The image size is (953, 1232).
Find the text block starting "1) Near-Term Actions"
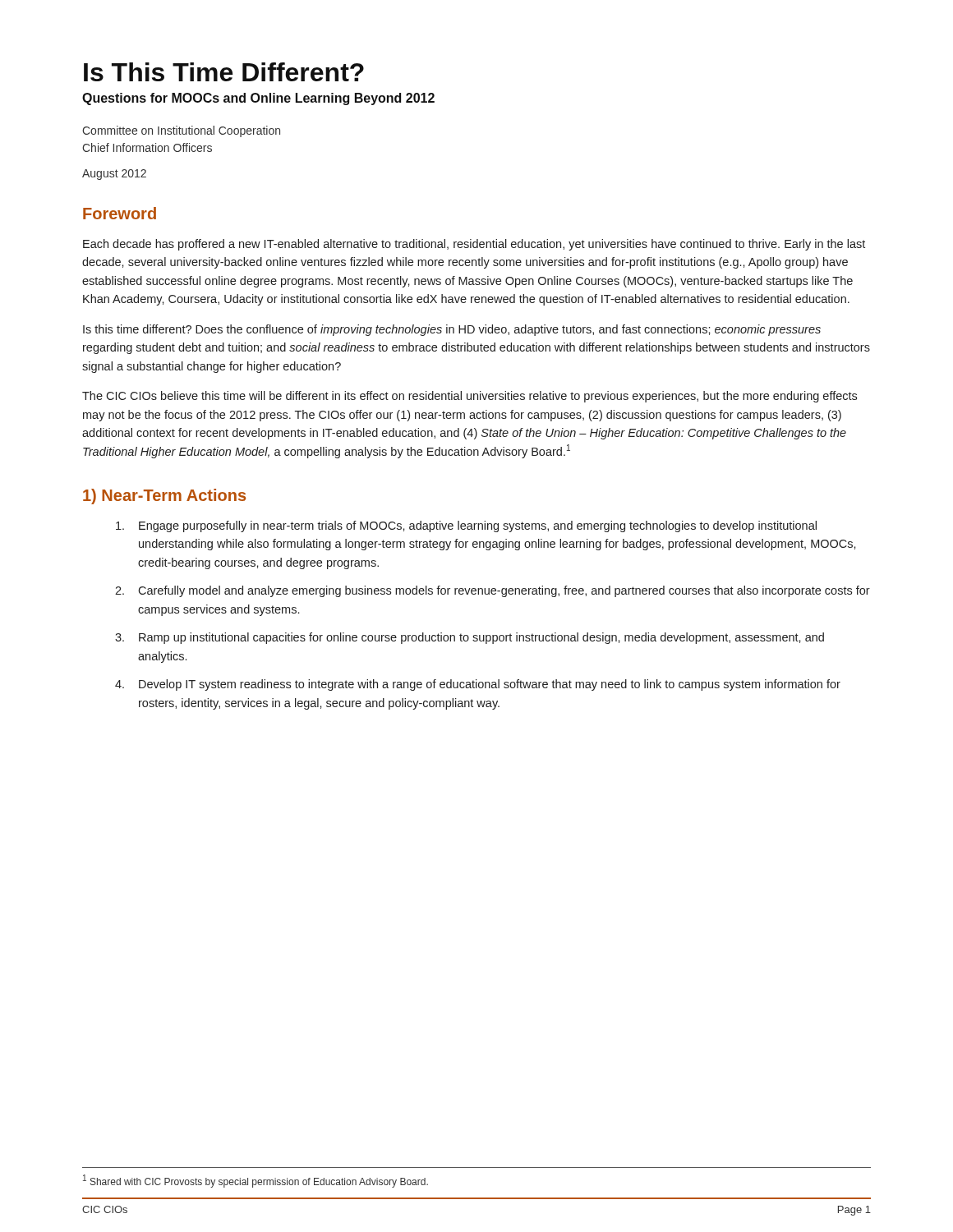click(x=164, y=495)
